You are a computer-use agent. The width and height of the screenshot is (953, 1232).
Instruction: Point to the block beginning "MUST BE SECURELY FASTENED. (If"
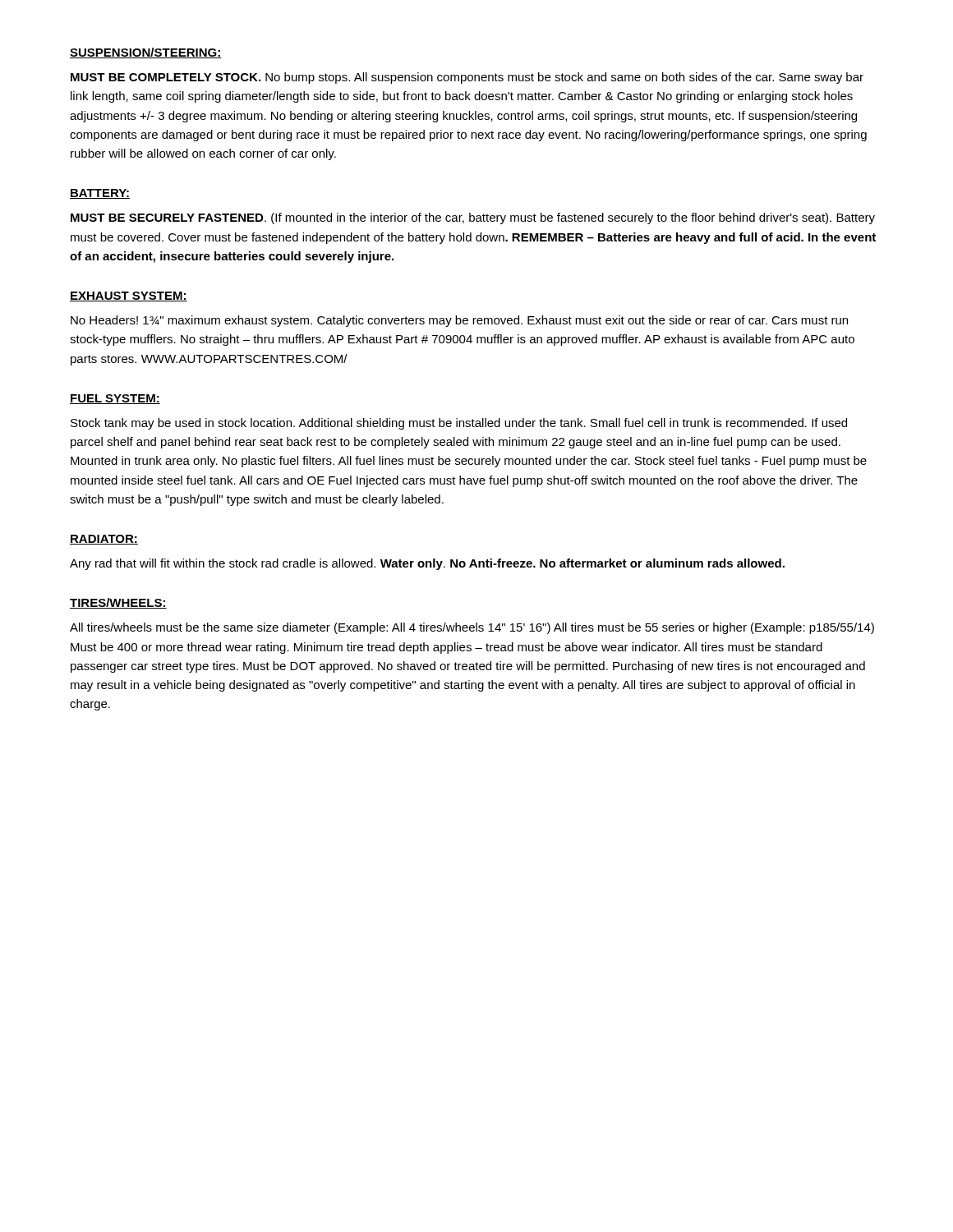coord(473,237)
